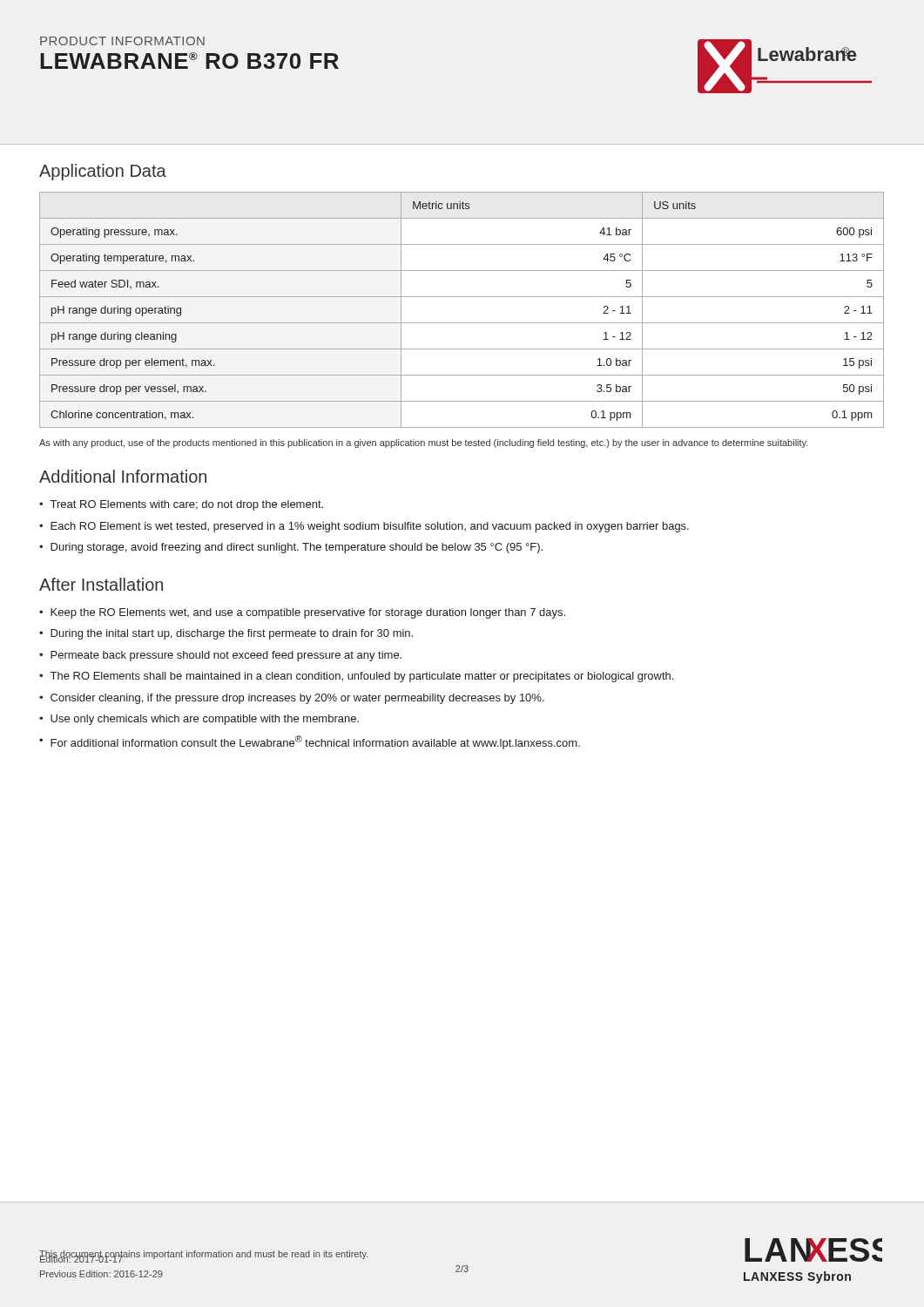
Task: Select the passage starting "• Each RO"
Action: pyautogui.click(x=364, y=526)
